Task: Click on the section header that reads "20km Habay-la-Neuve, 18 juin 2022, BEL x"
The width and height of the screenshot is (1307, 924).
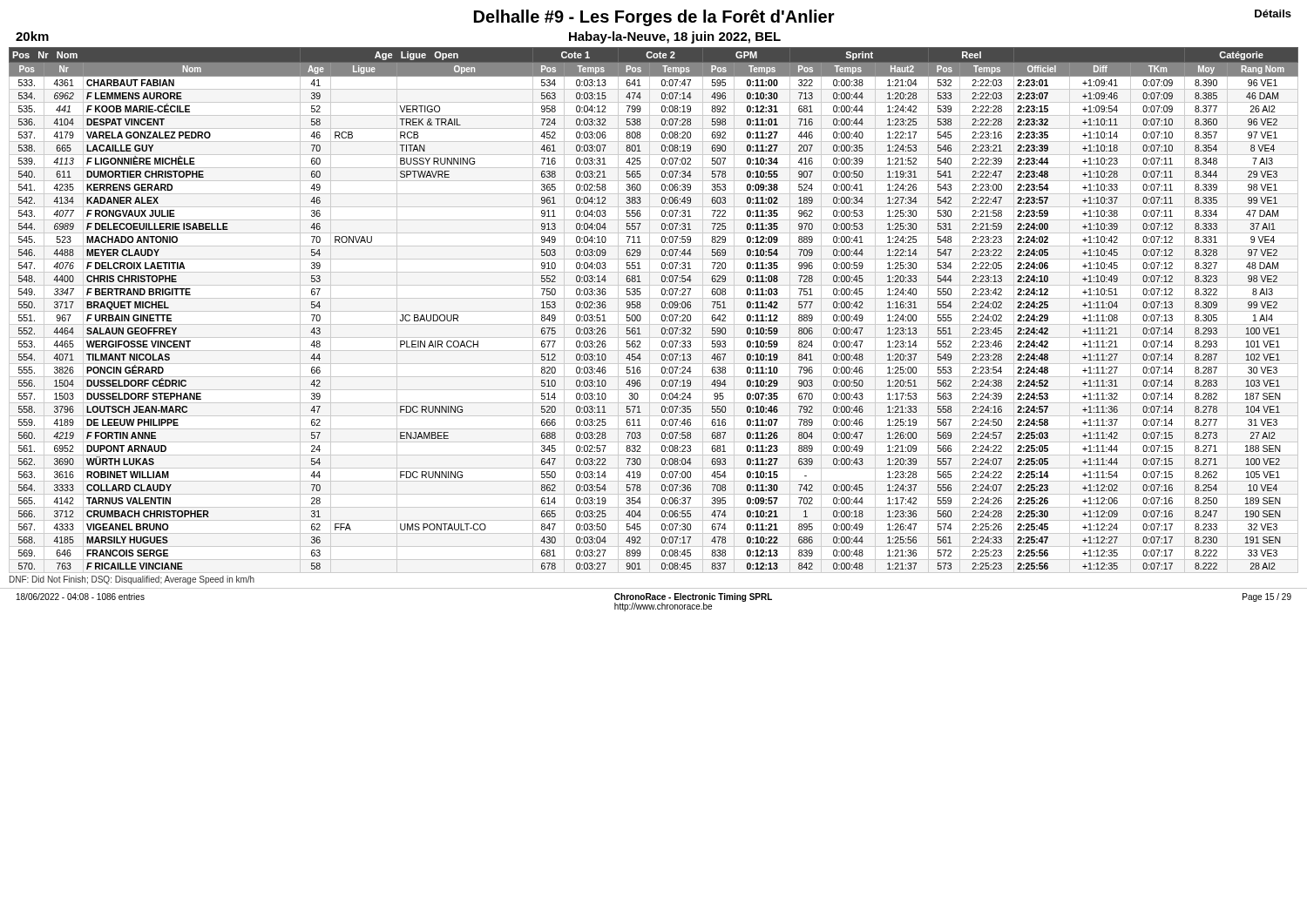Action: [x=654, y=36]
